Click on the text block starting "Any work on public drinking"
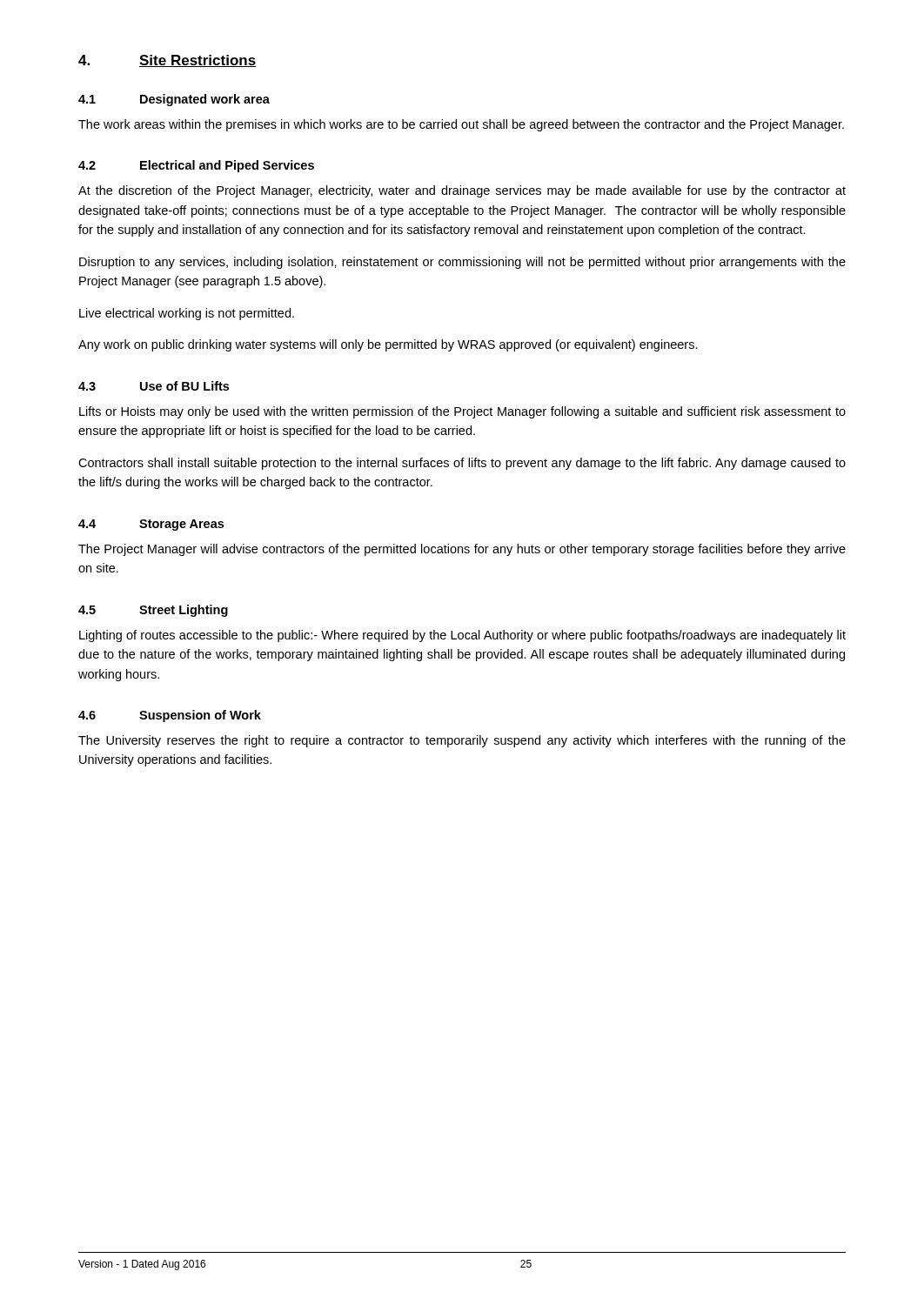 point(388,345)
